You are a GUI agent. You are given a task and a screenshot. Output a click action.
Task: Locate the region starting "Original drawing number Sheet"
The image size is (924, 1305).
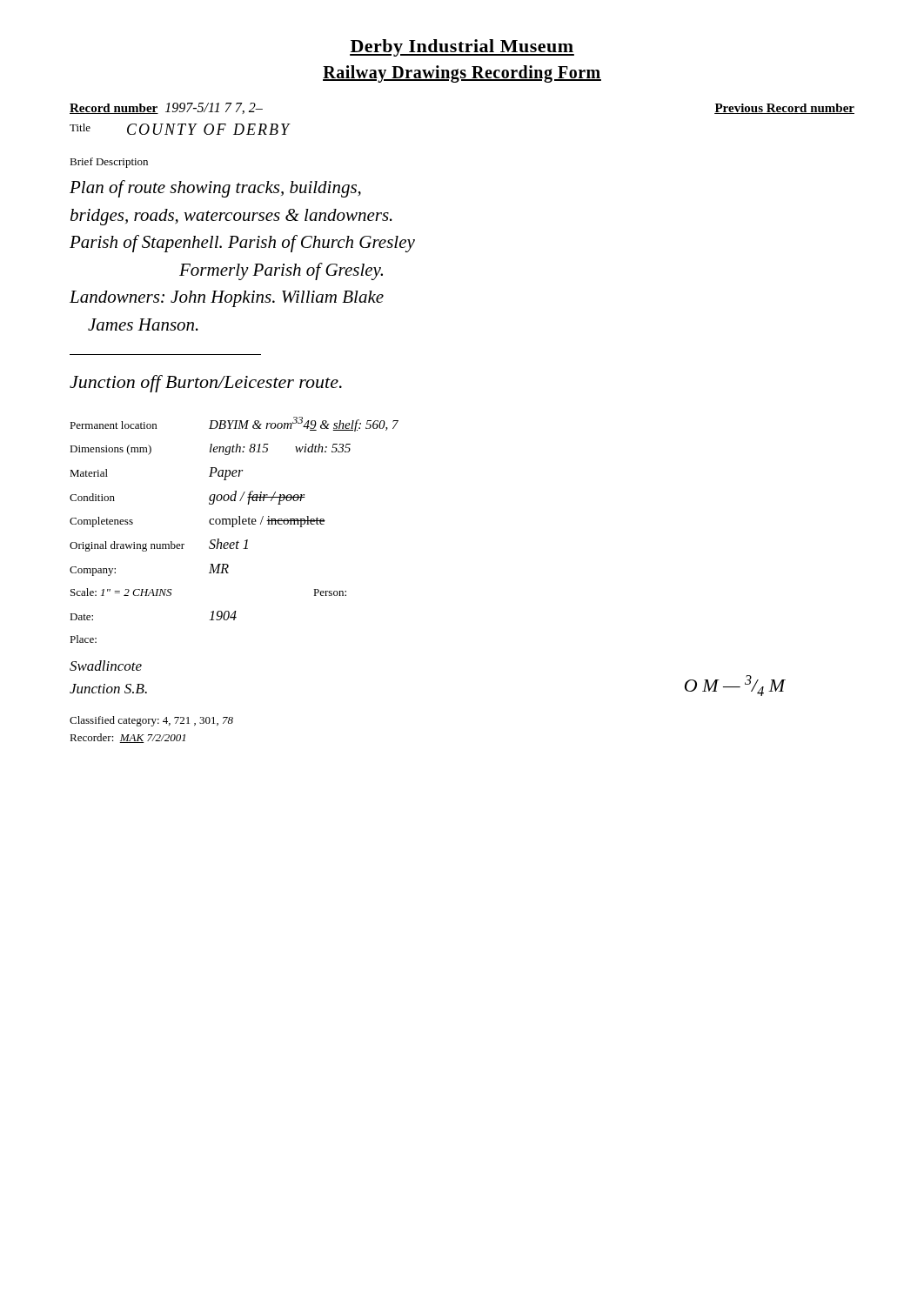[159, 545]
